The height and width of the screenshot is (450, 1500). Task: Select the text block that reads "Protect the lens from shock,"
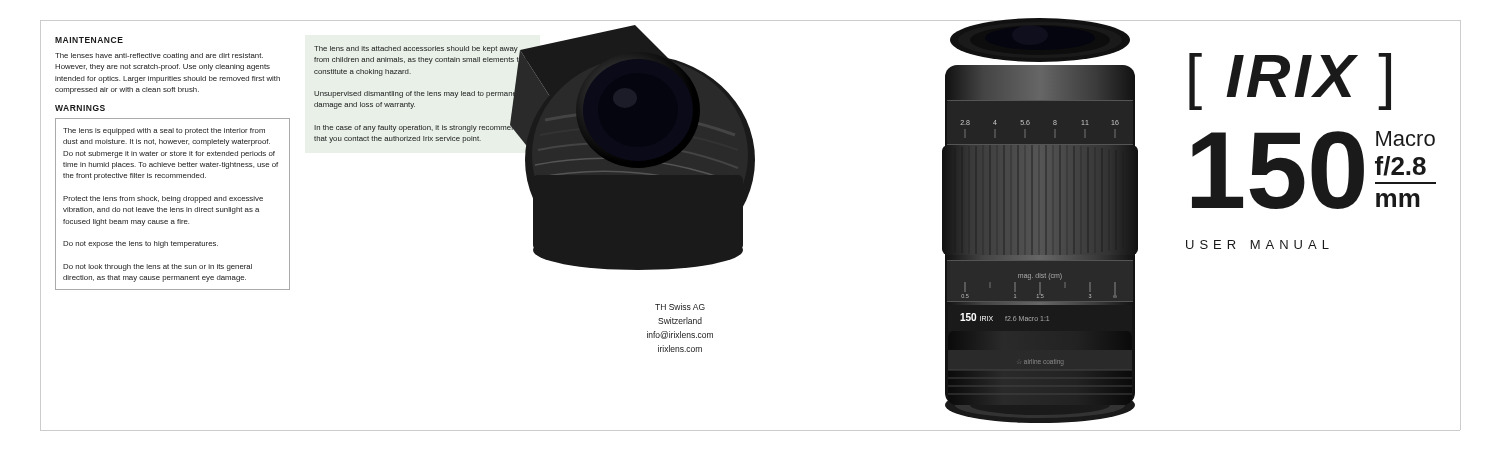tap(163, 210)
